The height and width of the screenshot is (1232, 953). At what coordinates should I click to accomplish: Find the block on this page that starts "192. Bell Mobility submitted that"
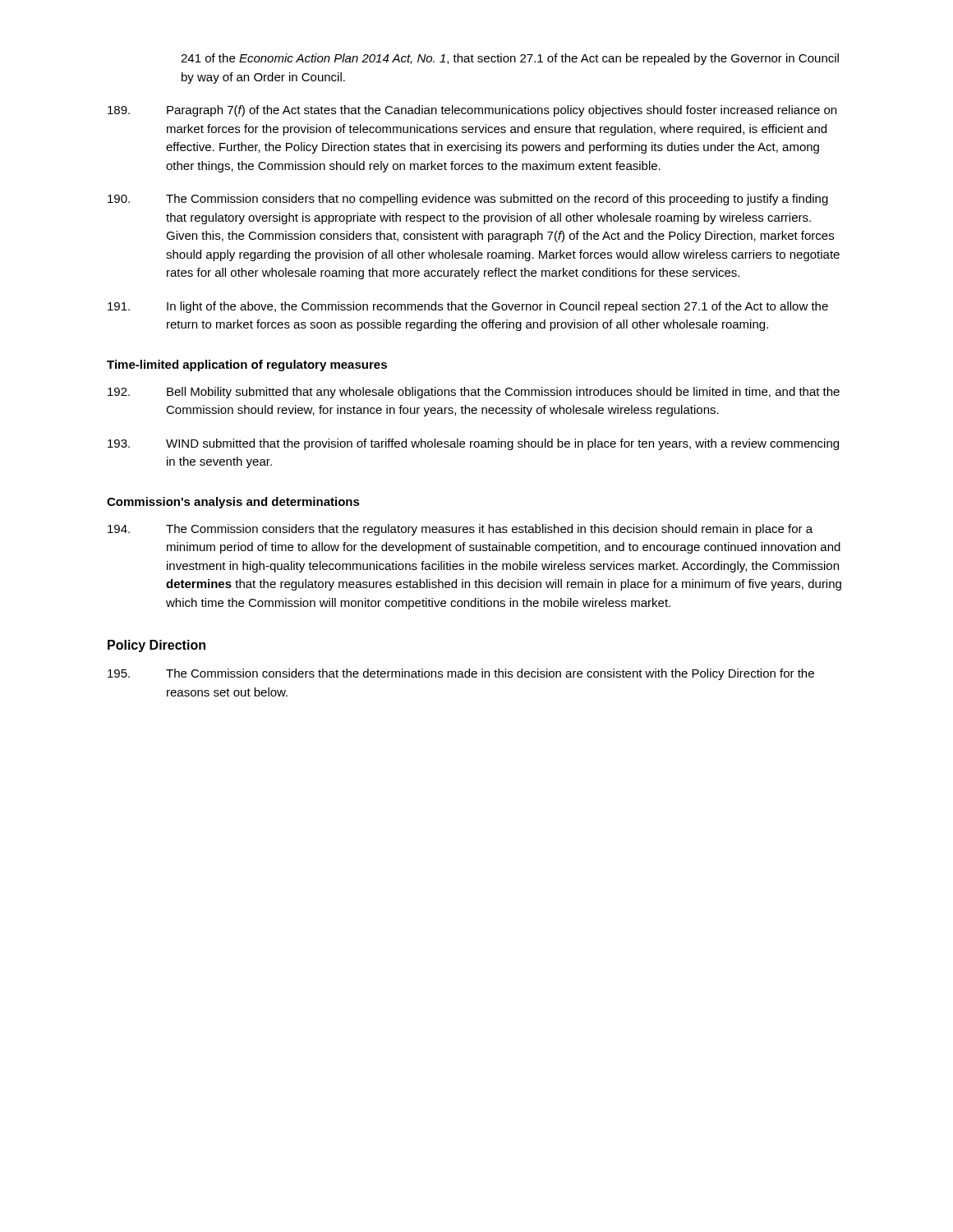click(476, 401)
